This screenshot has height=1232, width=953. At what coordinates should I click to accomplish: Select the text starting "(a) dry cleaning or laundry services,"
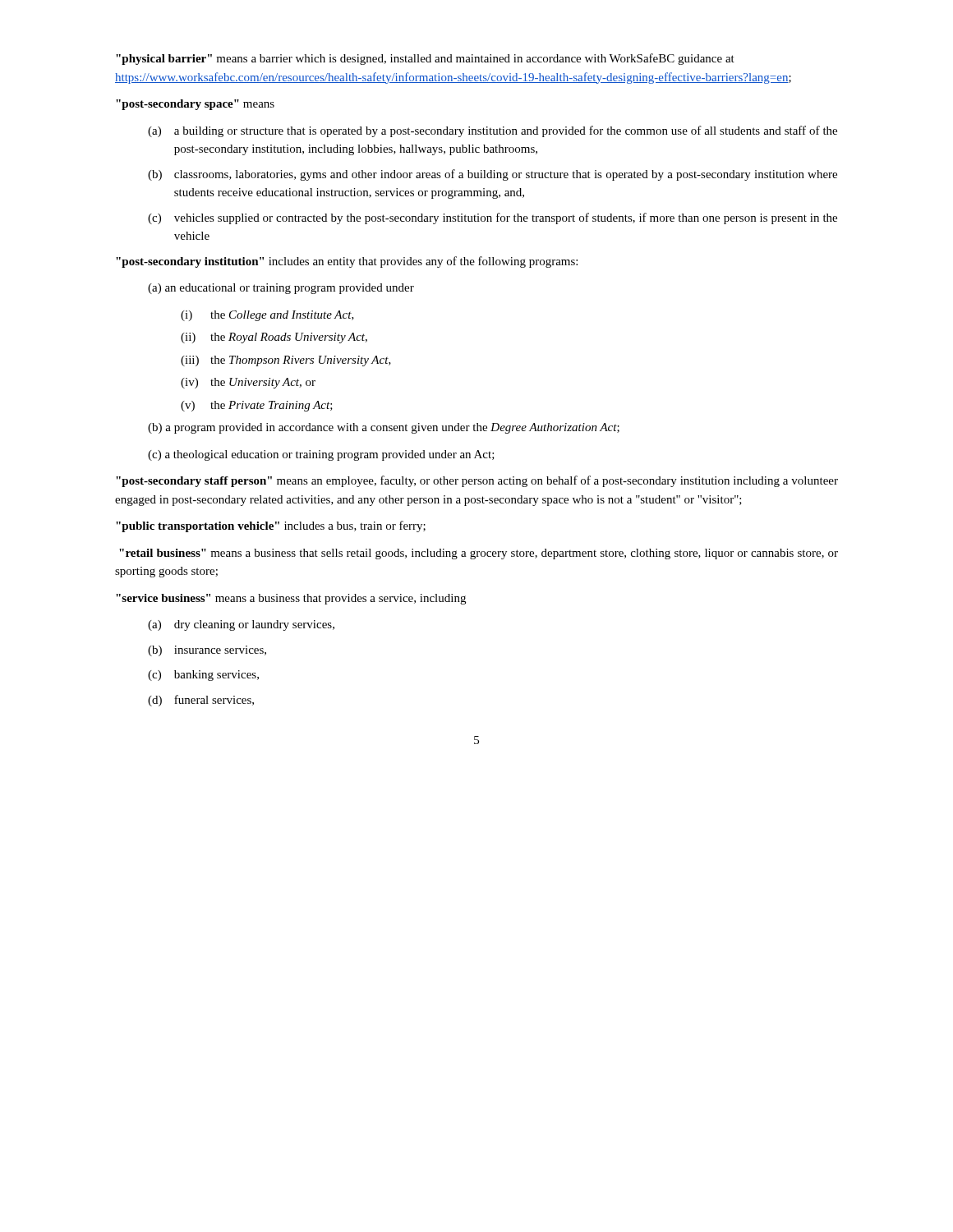[241, 625]
